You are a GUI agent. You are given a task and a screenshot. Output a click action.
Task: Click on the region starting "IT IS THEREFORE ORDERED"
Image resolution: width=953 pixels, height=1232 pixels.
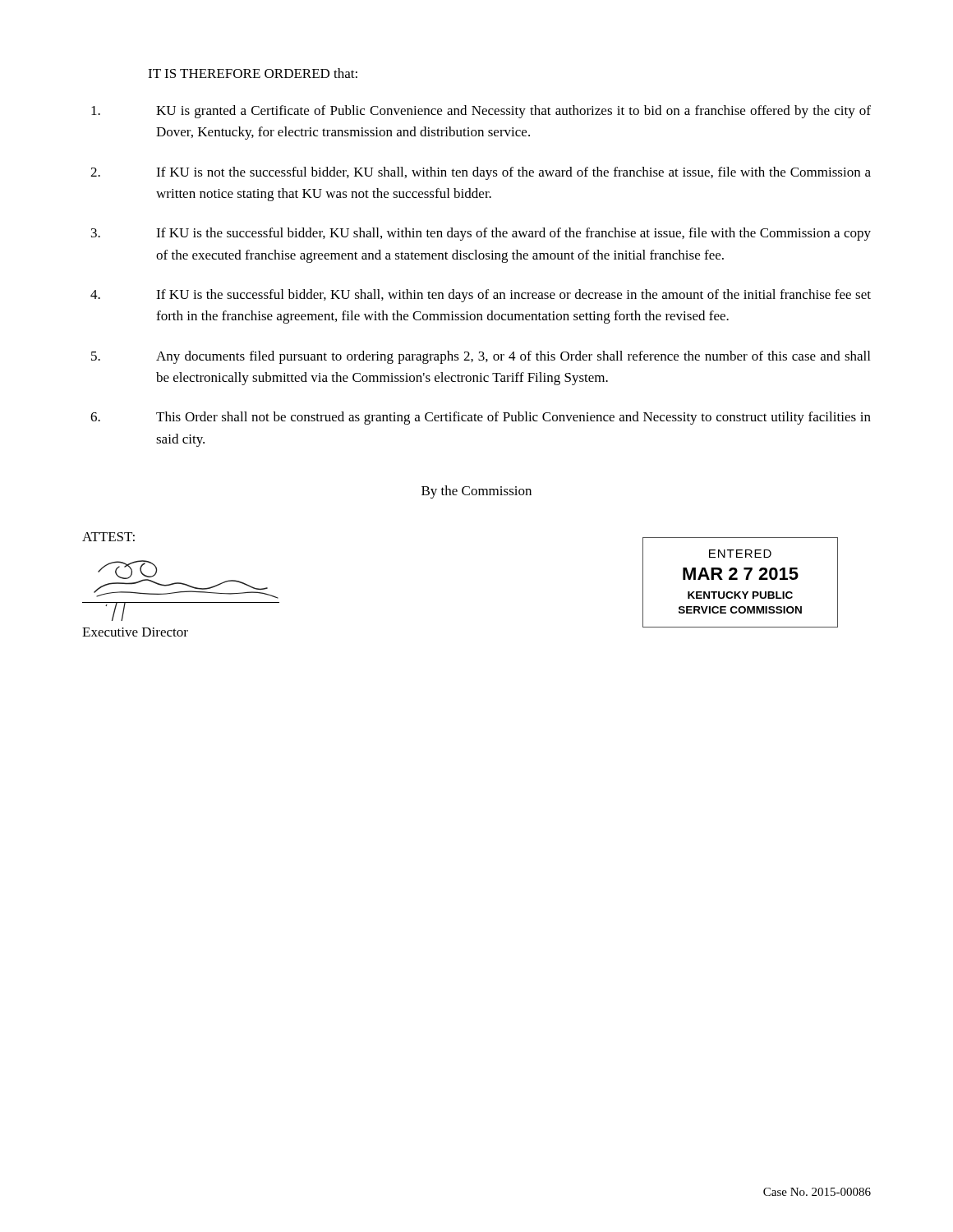(253, 73)
